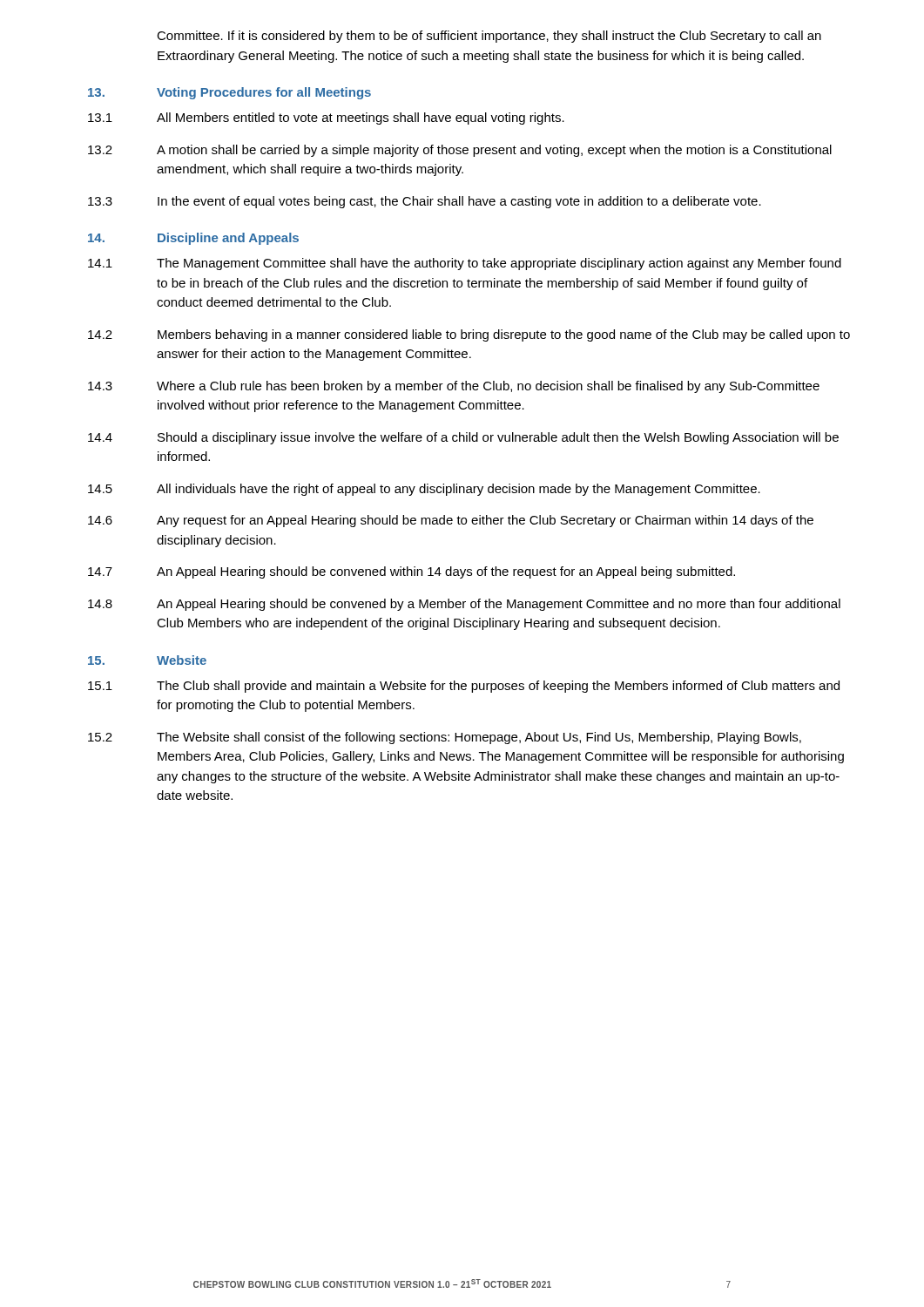
Task: Point to "13. Voting Procedures for all Meetings"
Action: coord(229,92)
